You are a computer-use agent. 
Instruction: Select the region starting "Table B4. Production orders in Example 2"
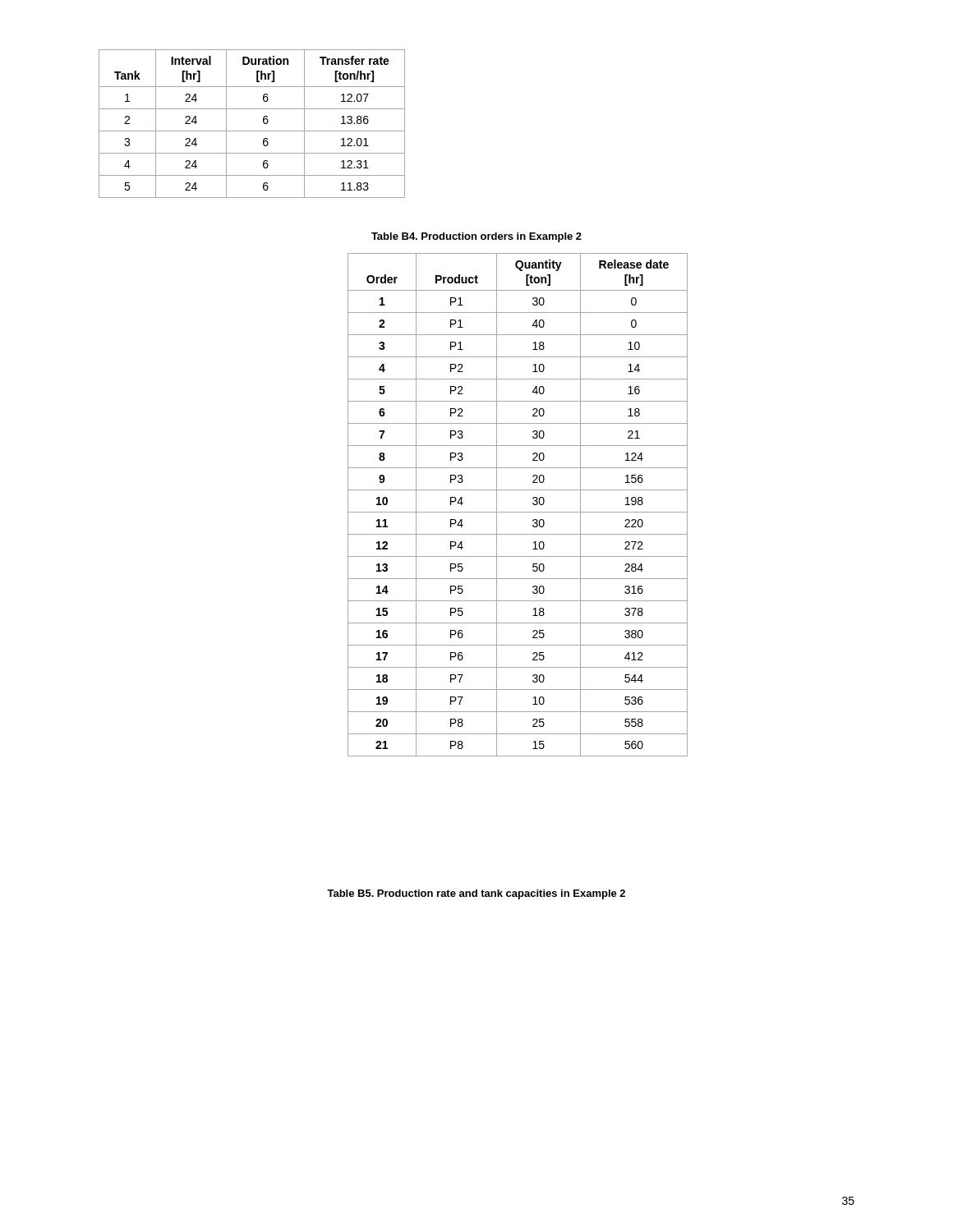coord(476,236)
